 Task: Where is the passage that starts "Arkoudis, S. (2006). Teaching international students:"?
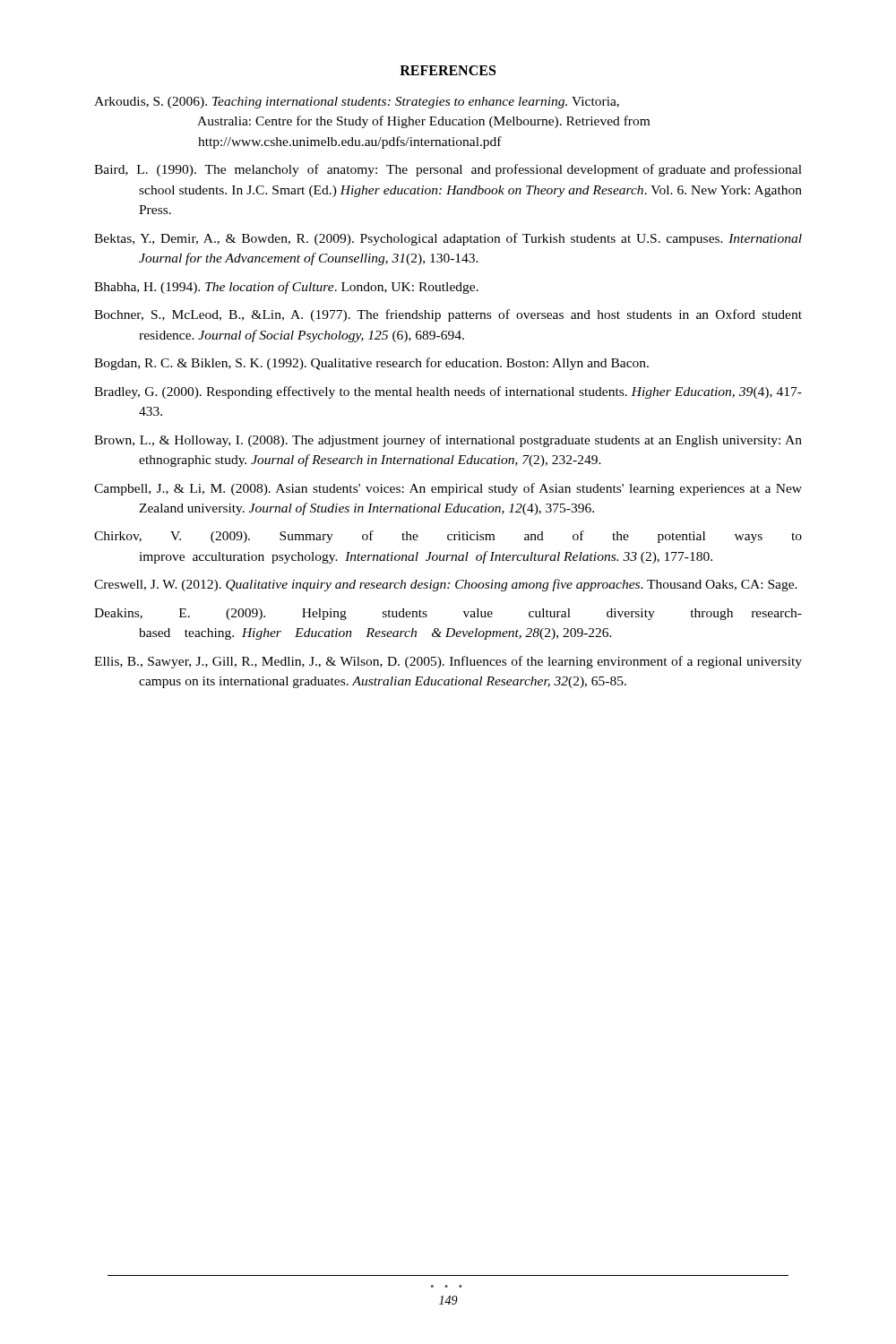click(372, 121)
